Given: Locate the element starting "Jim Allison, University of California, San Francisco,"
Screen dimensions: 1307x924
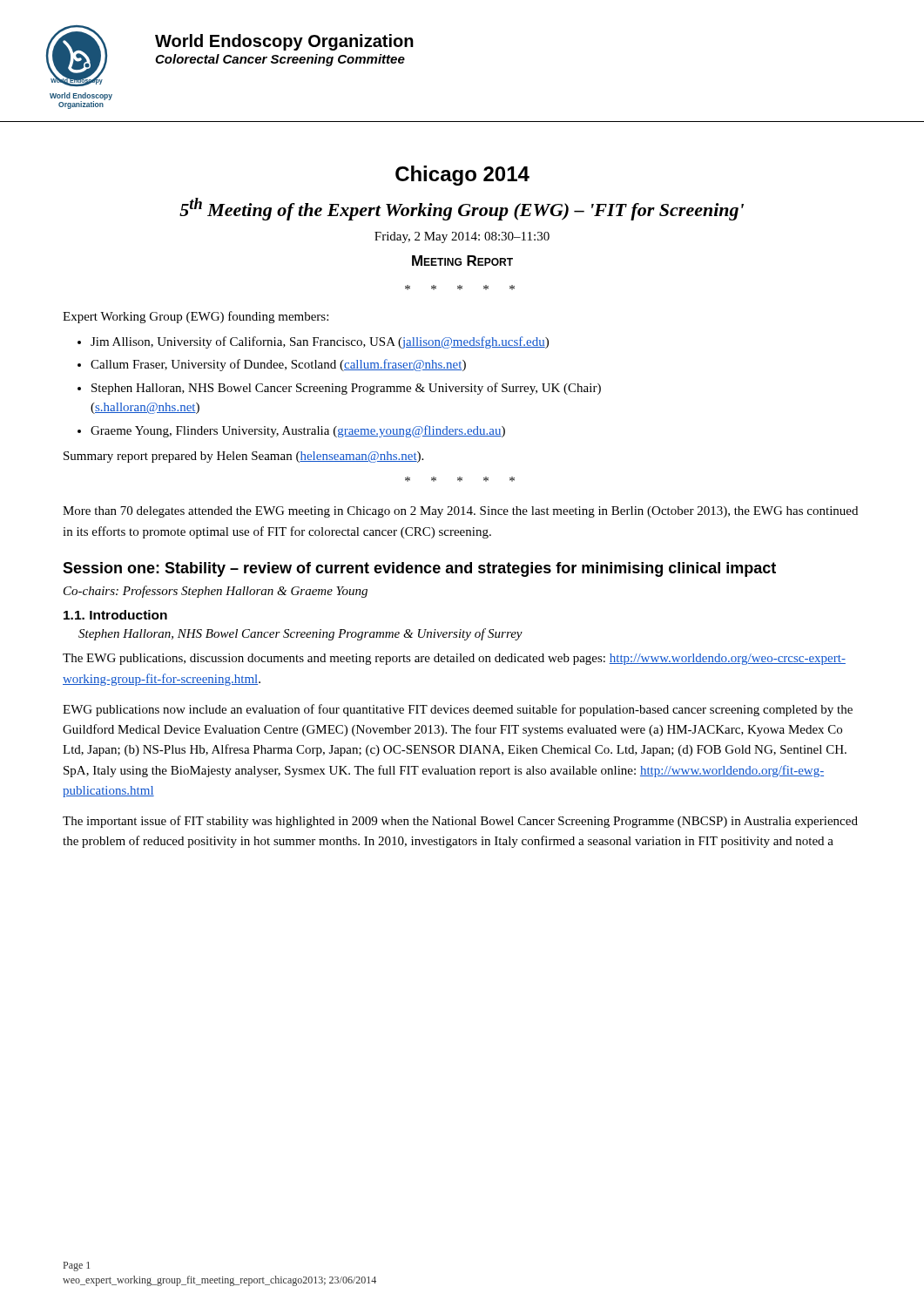Looking at the screenshot, I should pyautogui.click(x=320, y=341).
